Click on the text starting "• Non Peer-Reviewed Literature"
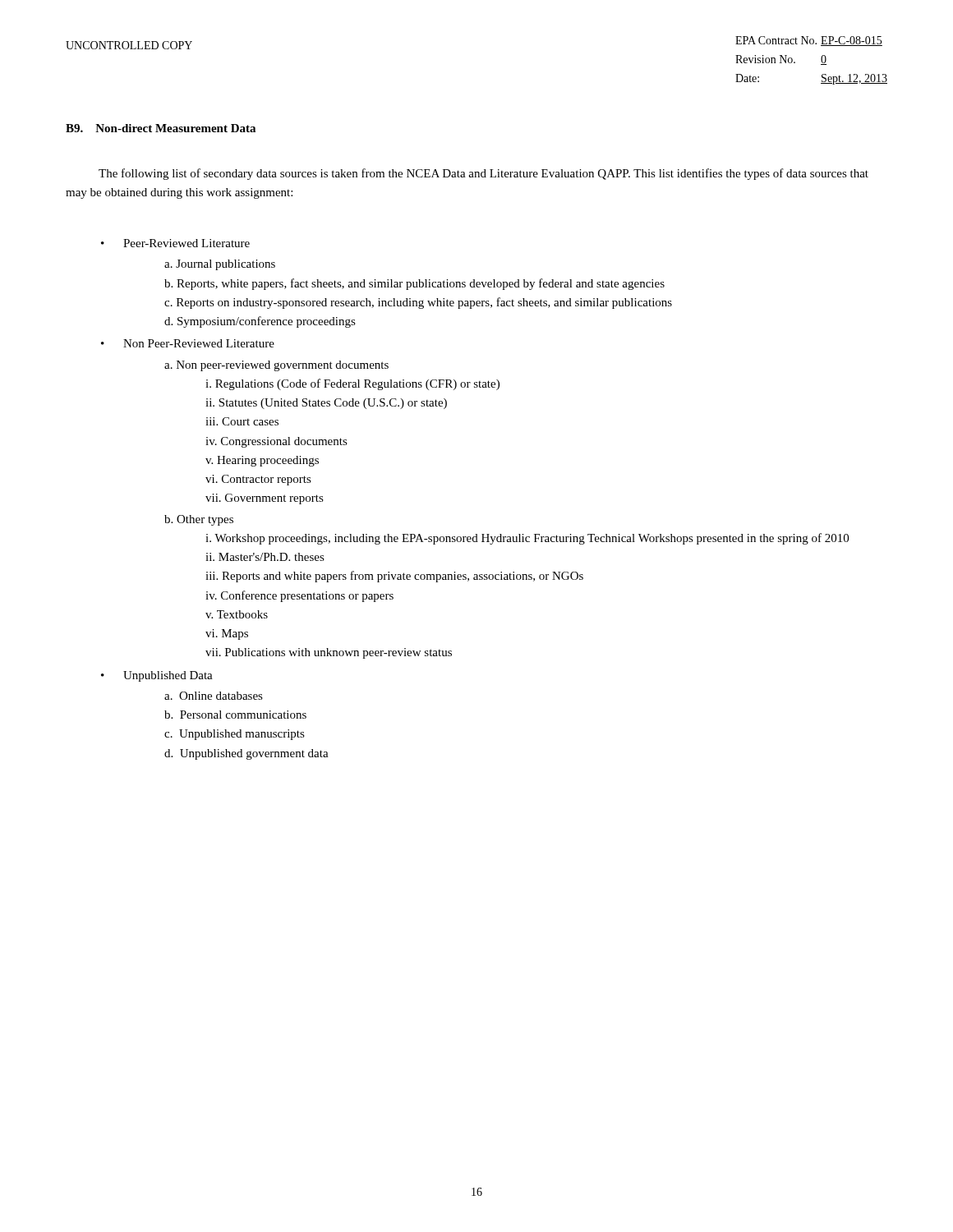 (187, 344)
